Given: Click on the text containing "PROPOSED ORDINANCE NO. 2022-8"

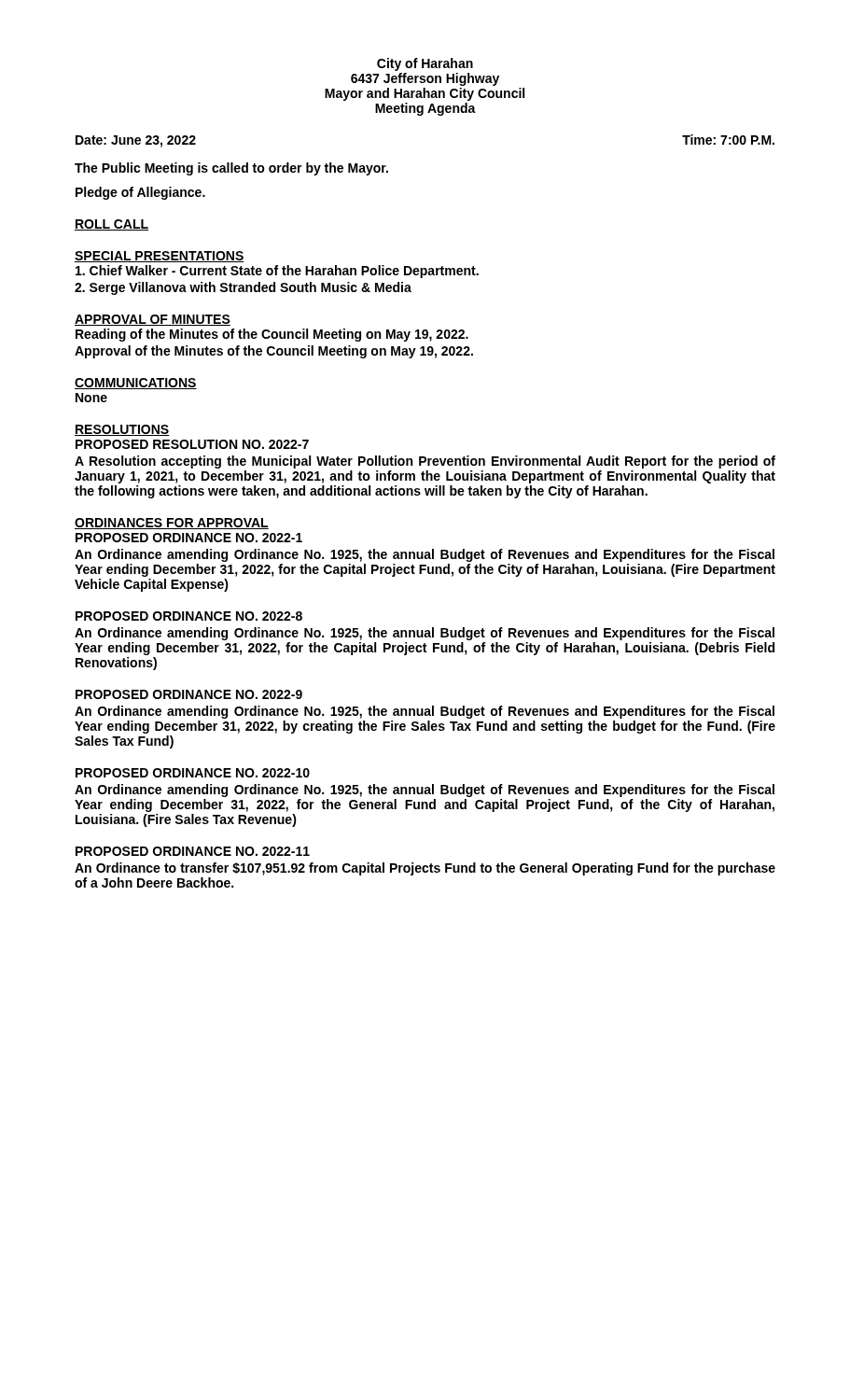Looking at the screenshot, I should point(189,616).
